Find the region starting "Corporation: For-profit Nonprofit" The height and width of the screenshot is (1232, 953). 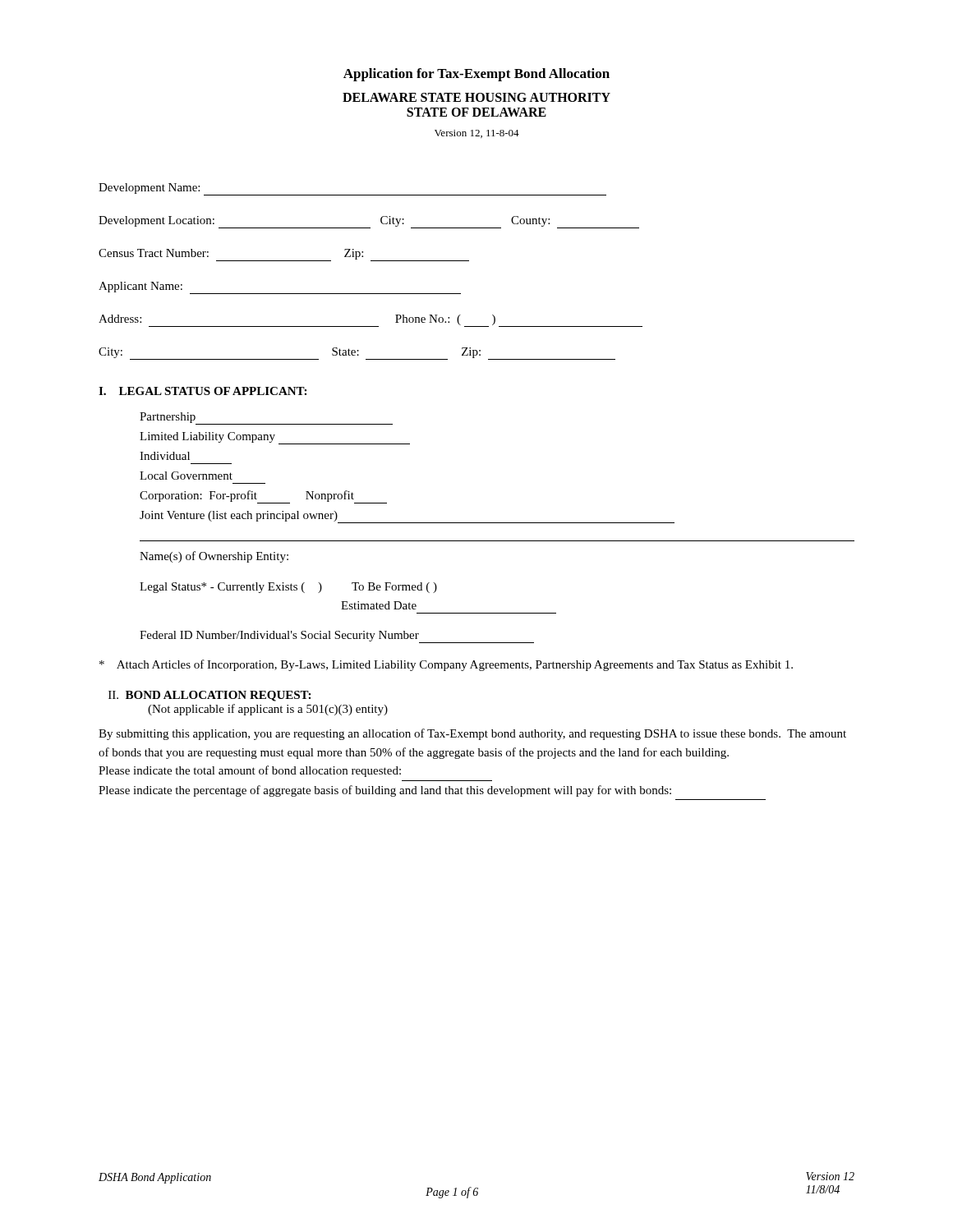(263, 496)
